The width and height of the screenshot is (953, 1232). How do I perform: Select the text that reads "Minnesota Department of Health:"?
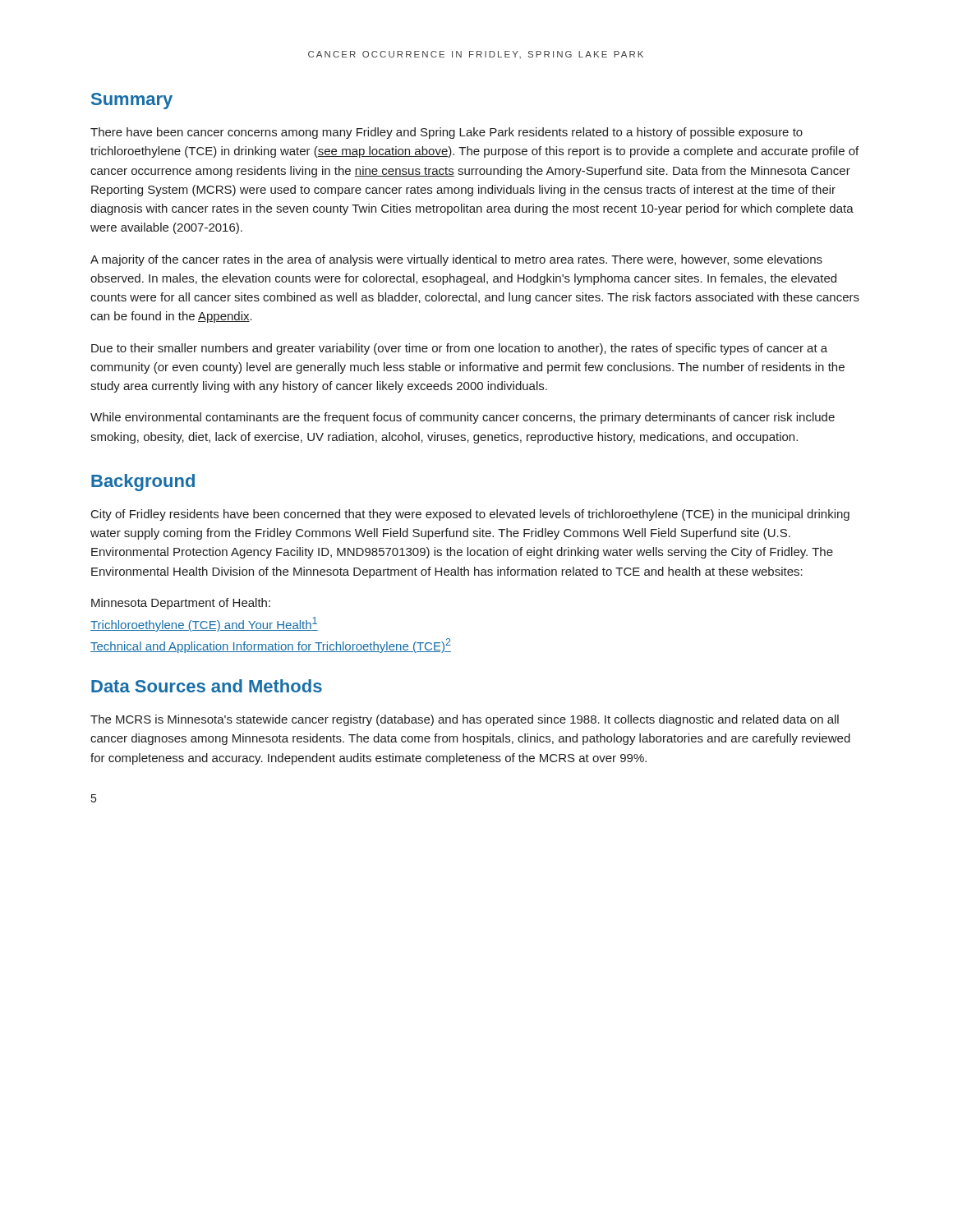(181, 604)
